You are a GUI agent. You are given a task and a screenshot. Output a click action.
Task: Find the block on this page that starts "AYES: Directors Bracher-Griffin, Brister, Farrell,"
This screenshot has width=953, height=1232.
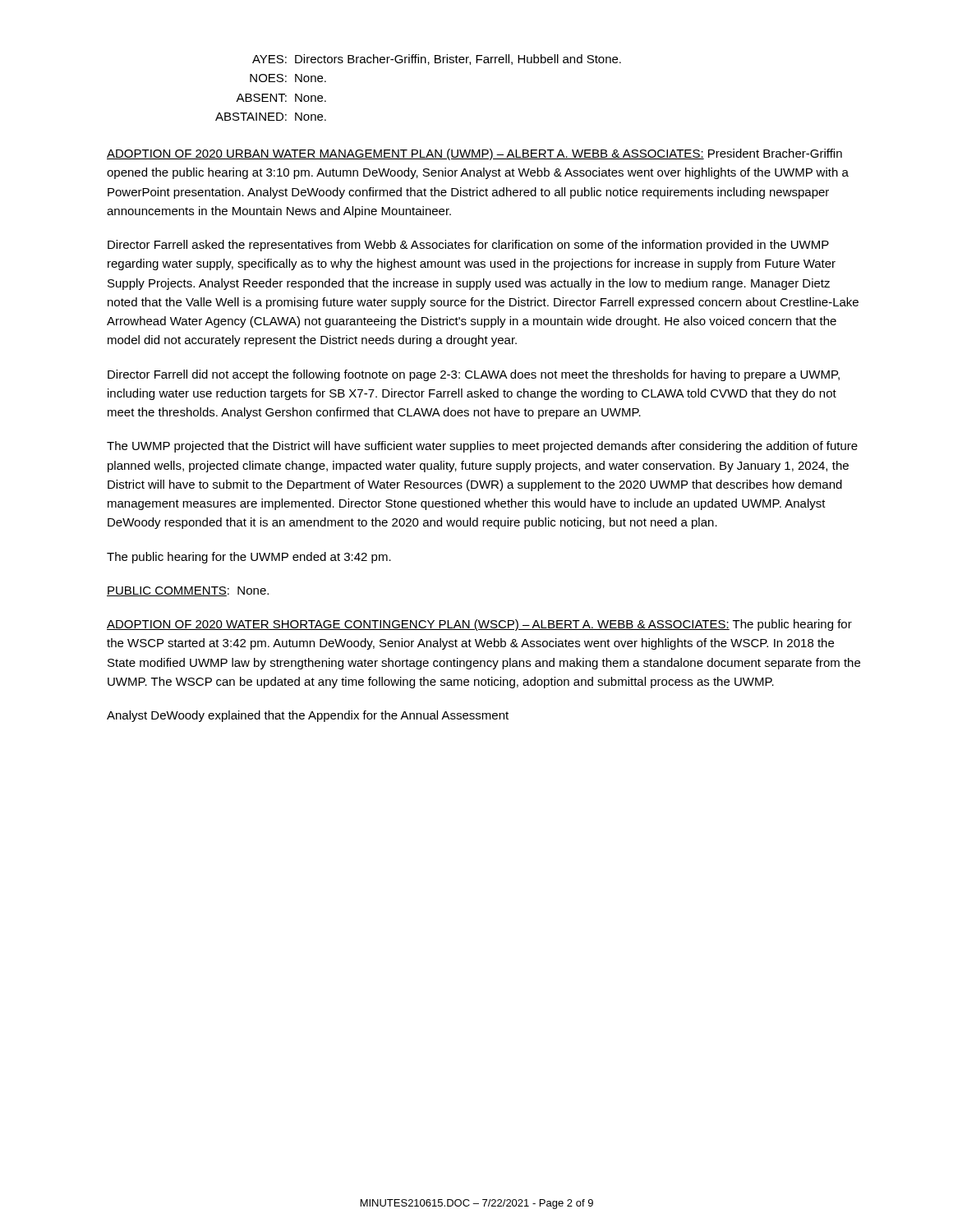point(437,60)
